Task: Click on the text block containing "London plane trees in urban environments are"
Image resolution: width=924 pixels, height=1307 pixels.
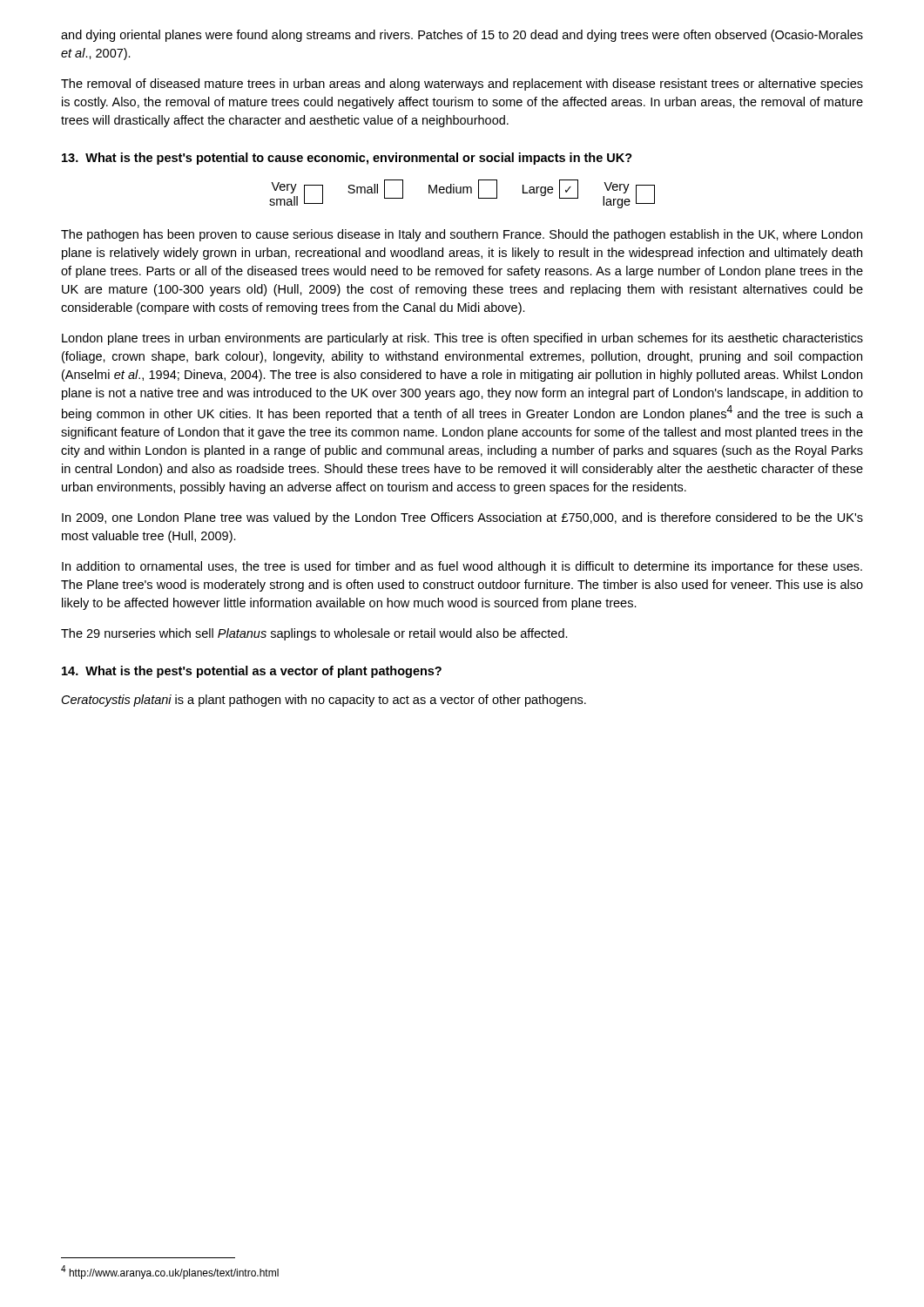Action: 462,413
